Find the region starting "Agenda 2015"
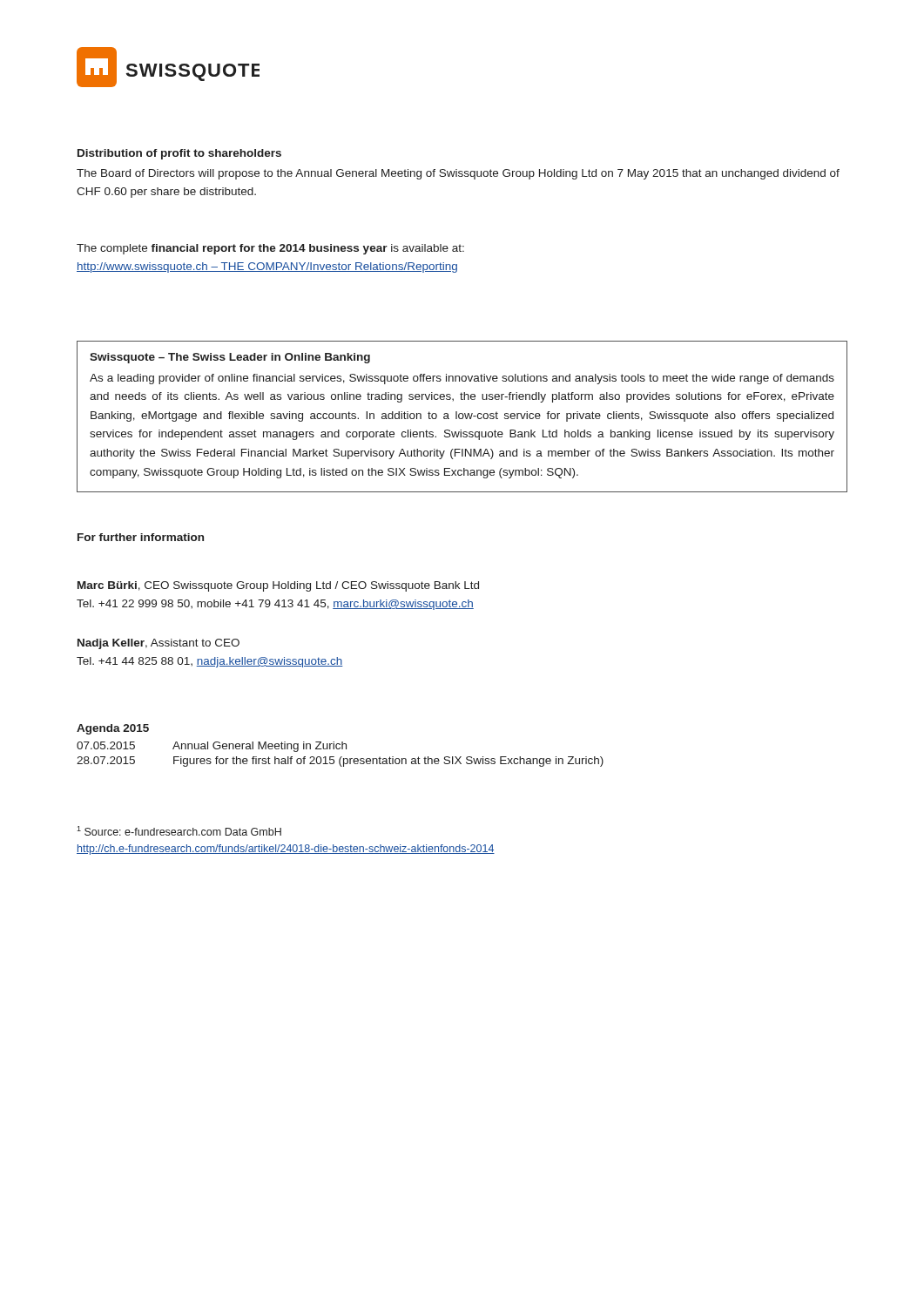Viewport: 924px width, 1307px height. 113,728
